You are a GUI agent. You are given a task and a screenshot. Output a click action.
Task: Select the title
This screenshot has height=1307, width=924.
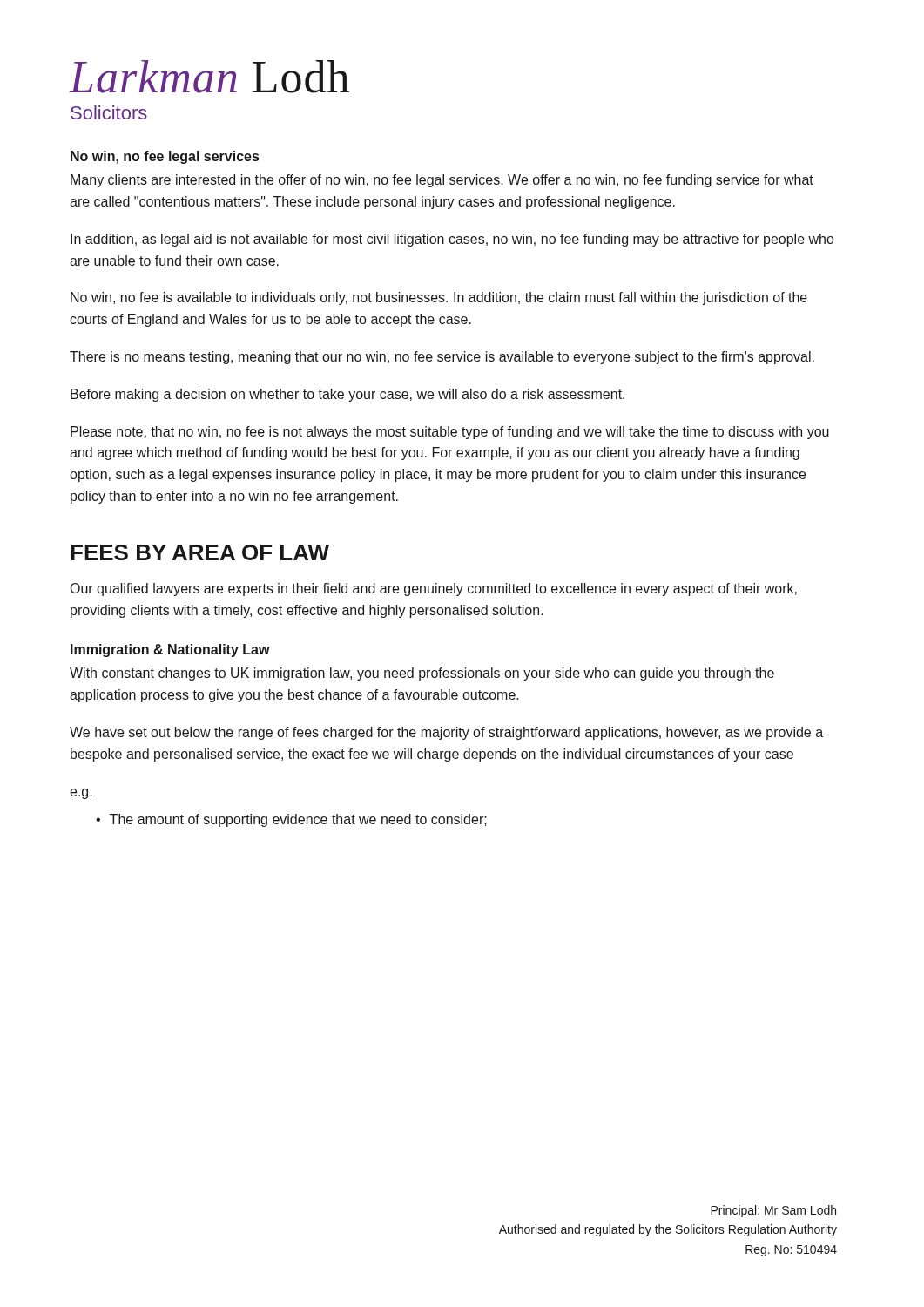coord(453,77)
